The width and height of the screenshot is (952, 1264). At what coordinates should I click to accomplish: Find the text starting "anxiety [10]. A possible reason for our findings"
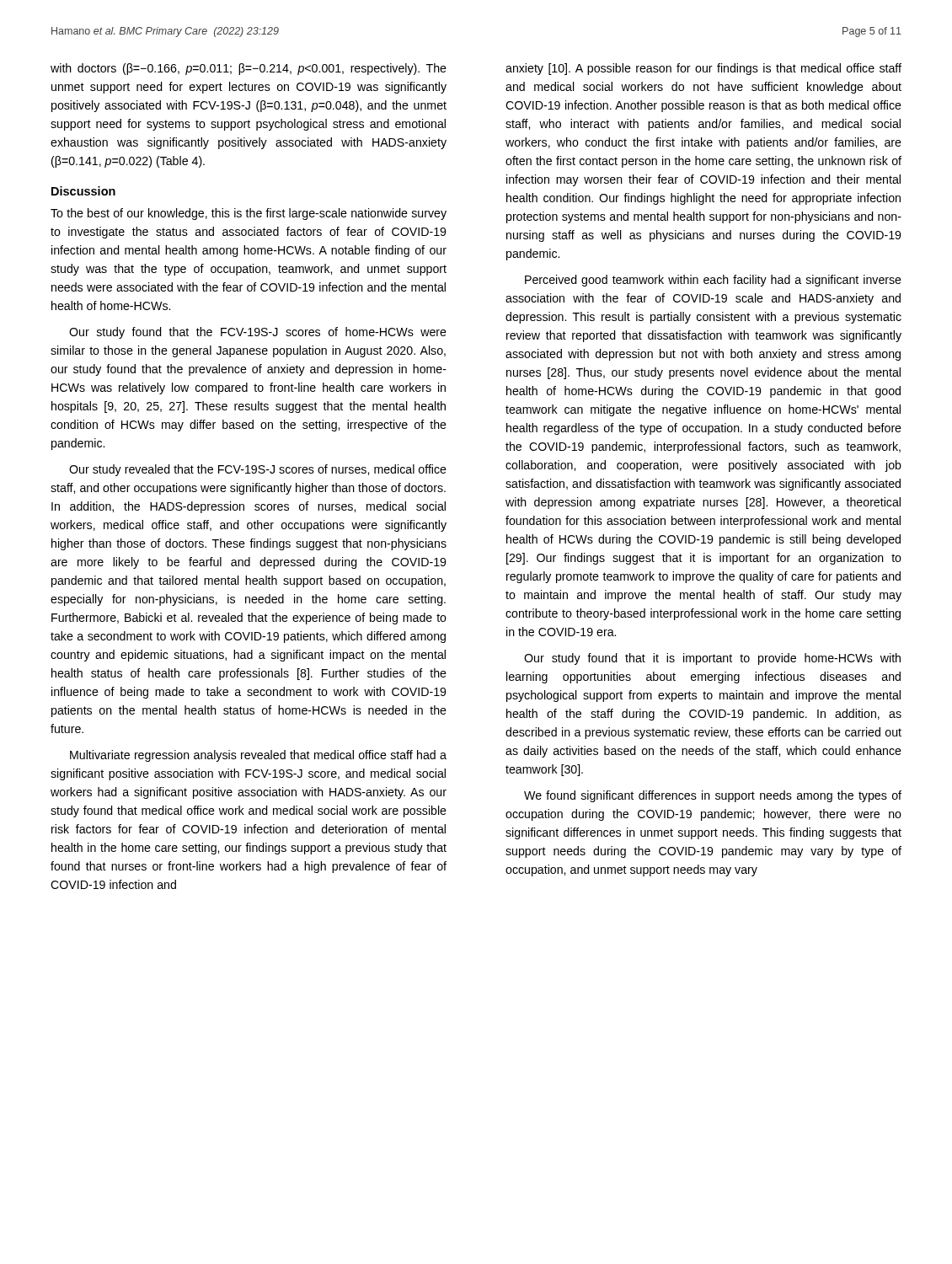click(x=703, y=469)
